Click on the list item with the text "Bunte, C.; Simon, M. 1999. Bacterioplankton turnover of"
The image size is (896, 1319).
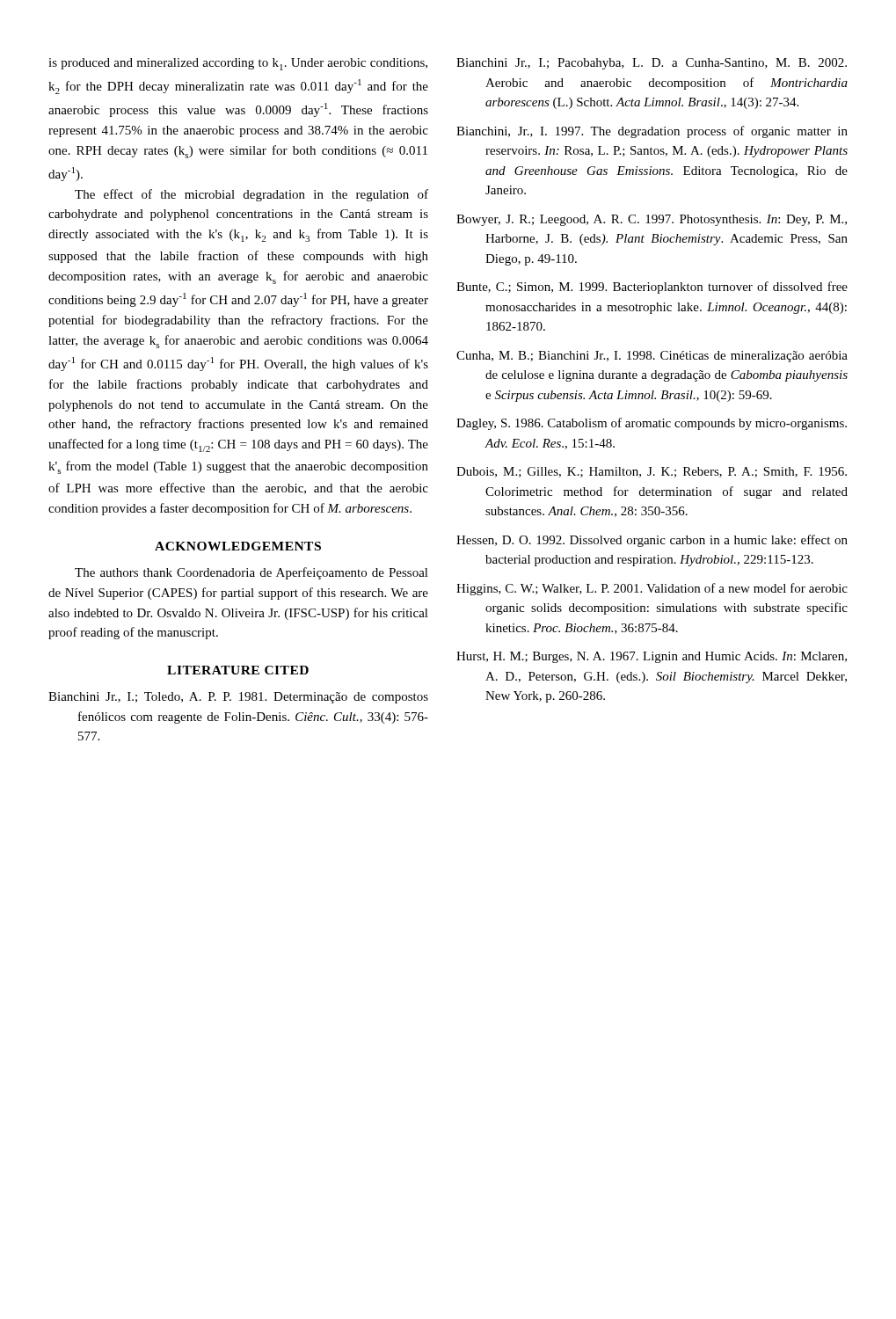652,306
